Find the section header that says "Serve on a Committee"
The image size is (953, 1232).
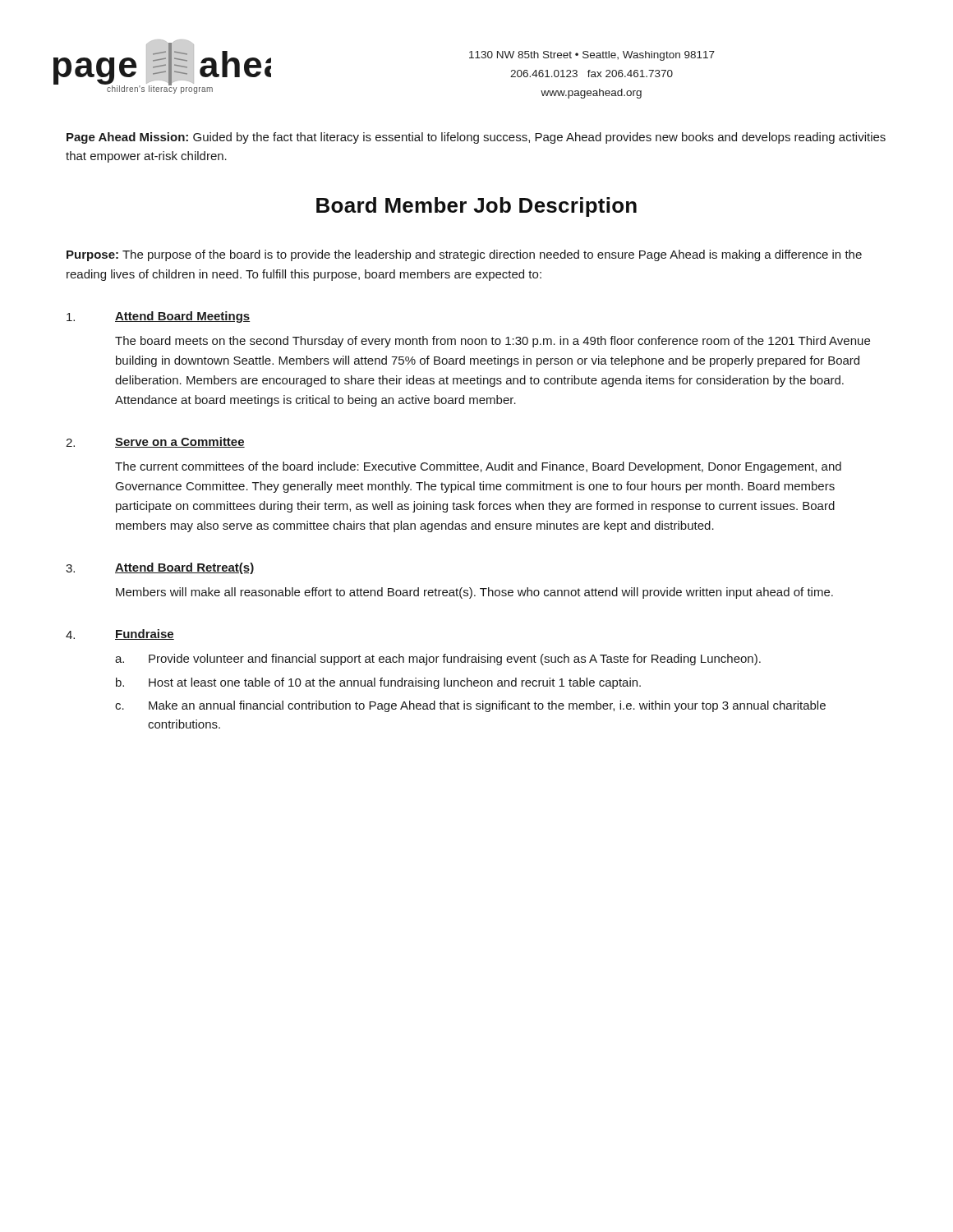tap(180, 442)
